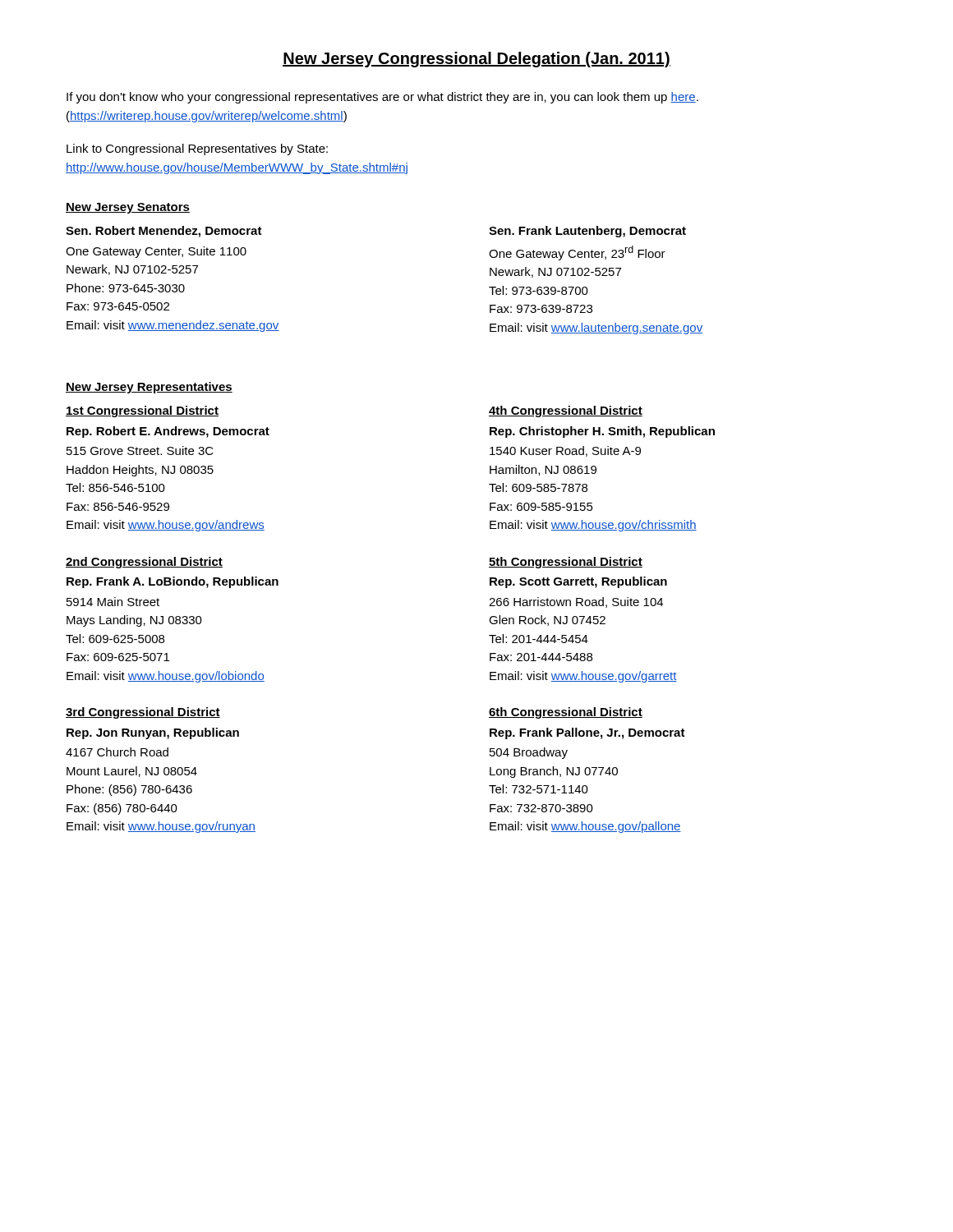Click on the text starting "New Jersey Congressional Delegation (Jan."
The width and height of the screenshot is (953, 1232).
pyautogui.click(x=476, y=58)
